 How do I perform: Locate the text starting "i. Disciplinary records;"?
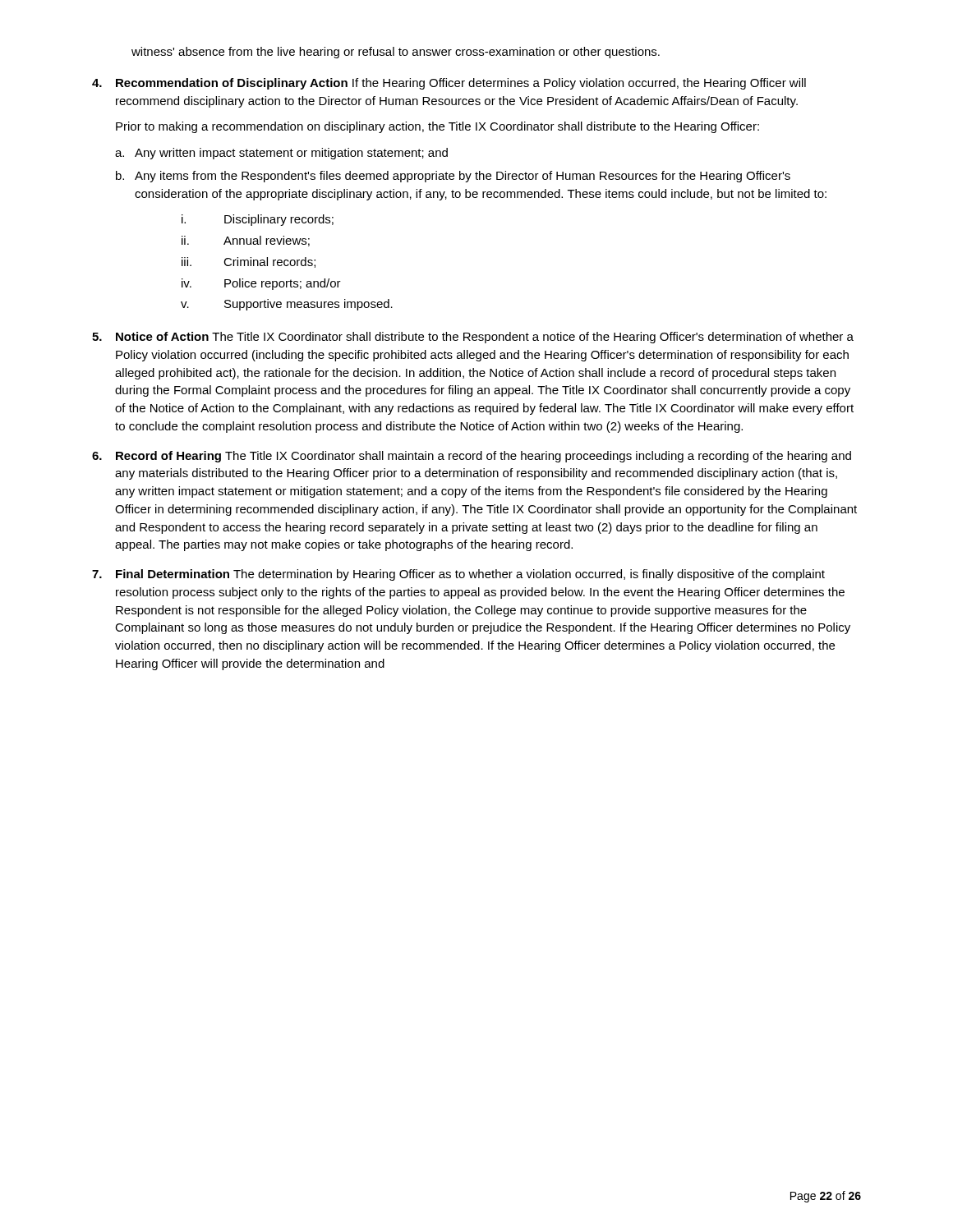coord(258,220)
